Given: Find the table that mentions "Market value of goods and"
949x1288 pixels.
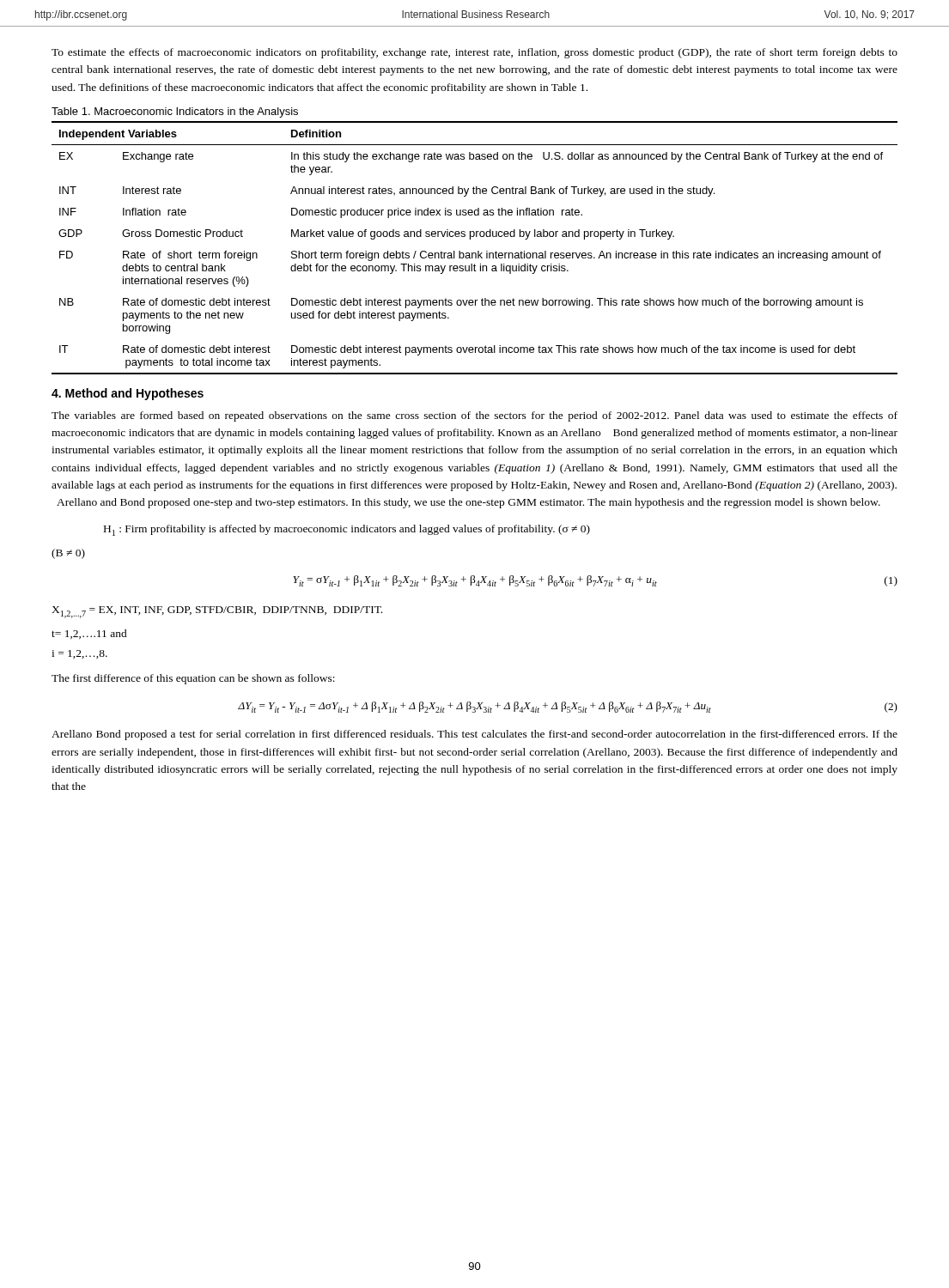Looking at the screenshot, I should point(474,247).
